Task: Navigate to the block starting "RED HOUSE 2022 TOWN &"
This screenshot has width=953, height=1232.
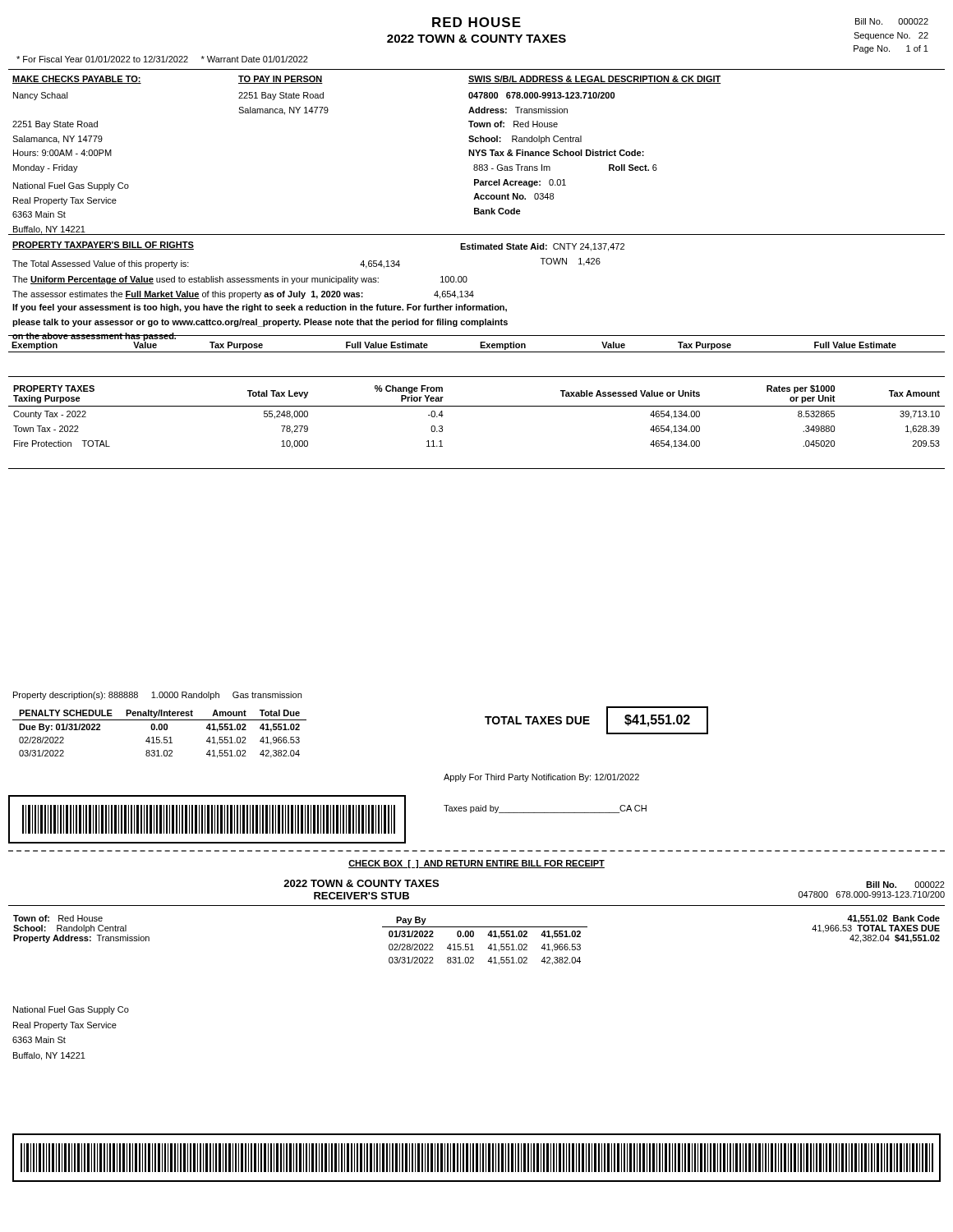Action: click(476, 30)
